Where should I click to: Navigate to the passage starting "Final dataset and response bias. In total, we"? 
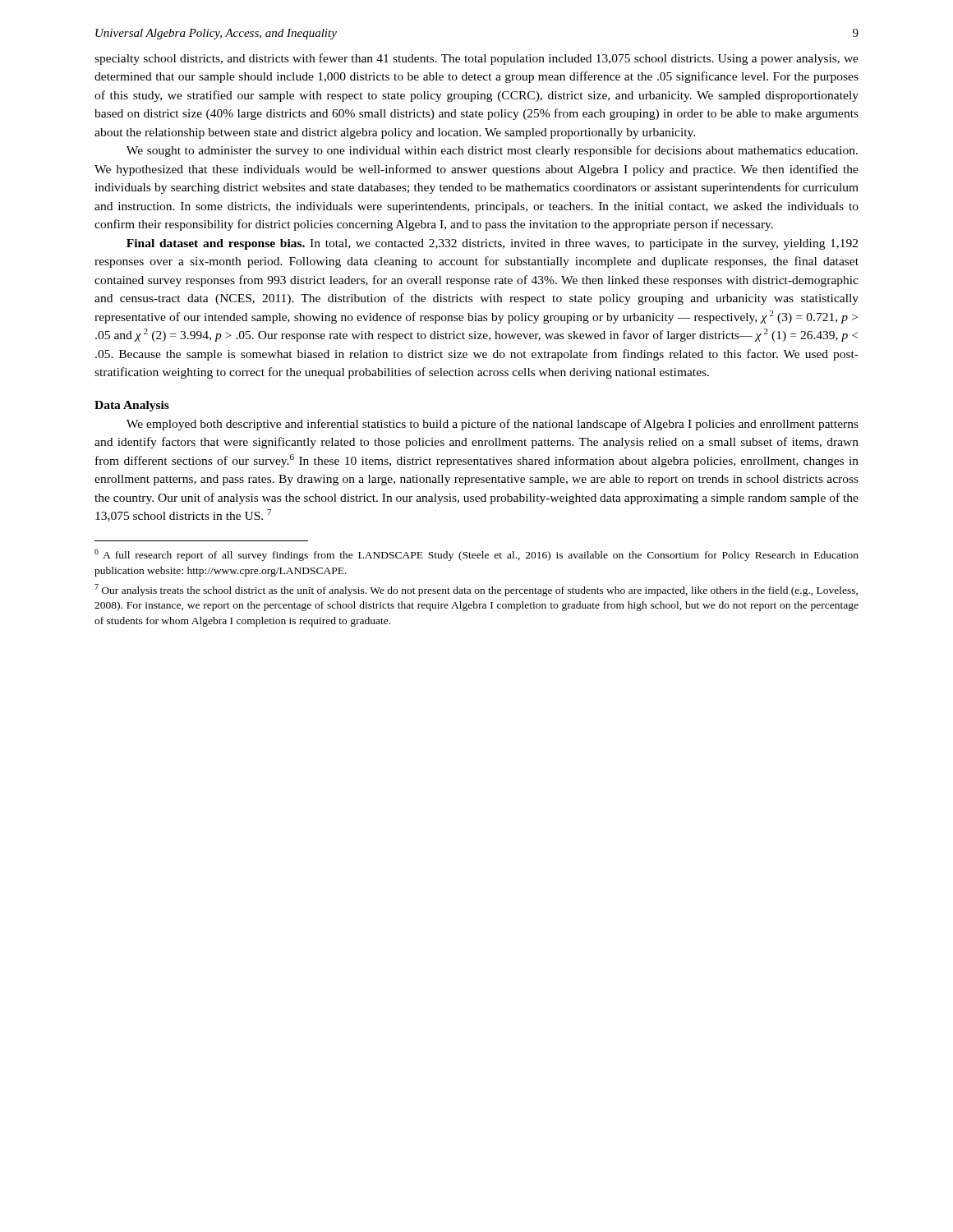(476, 308)
